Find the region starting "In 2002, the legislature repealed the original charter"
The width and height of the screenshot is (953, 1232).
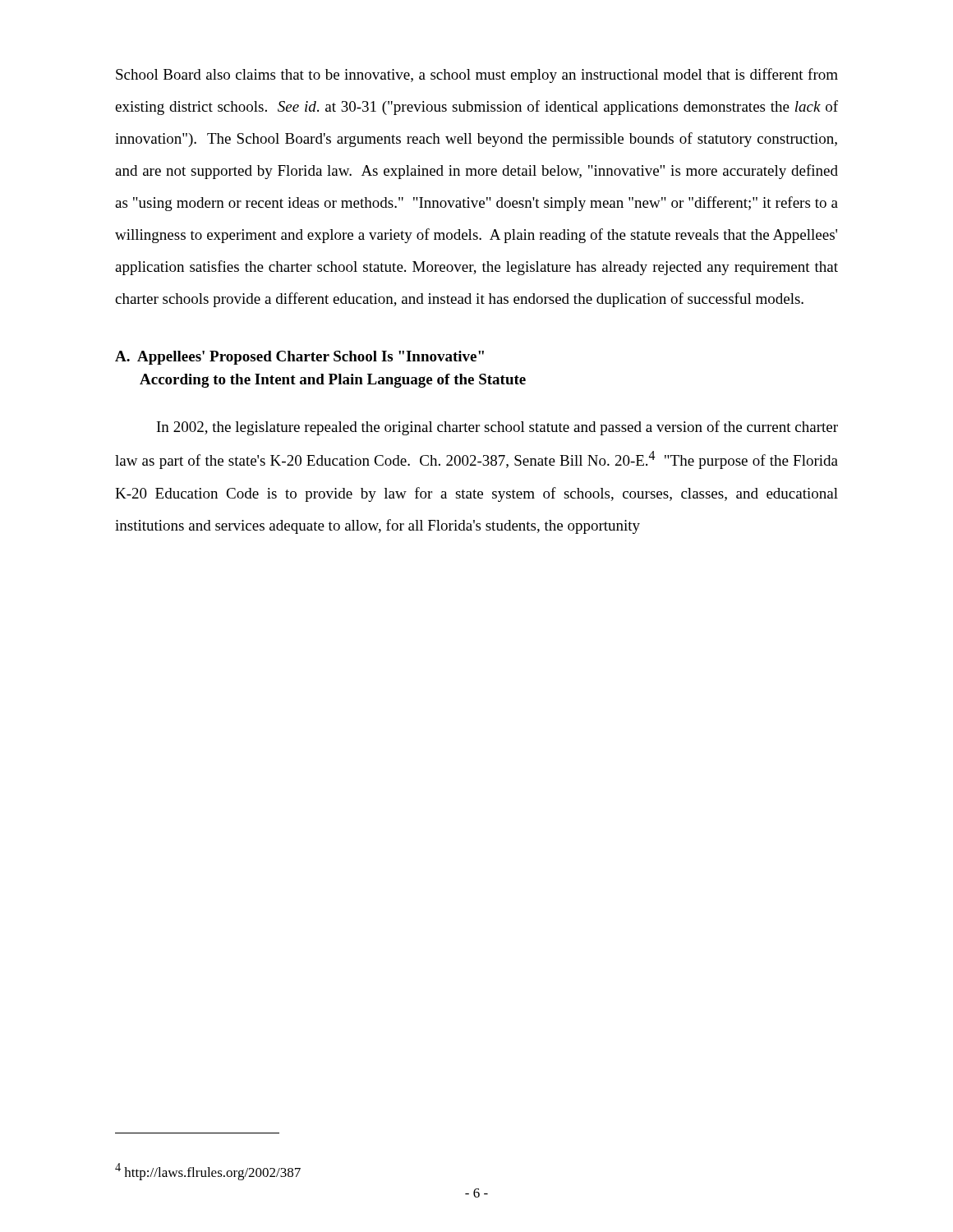pyautogui.click(x=476, y=476)
